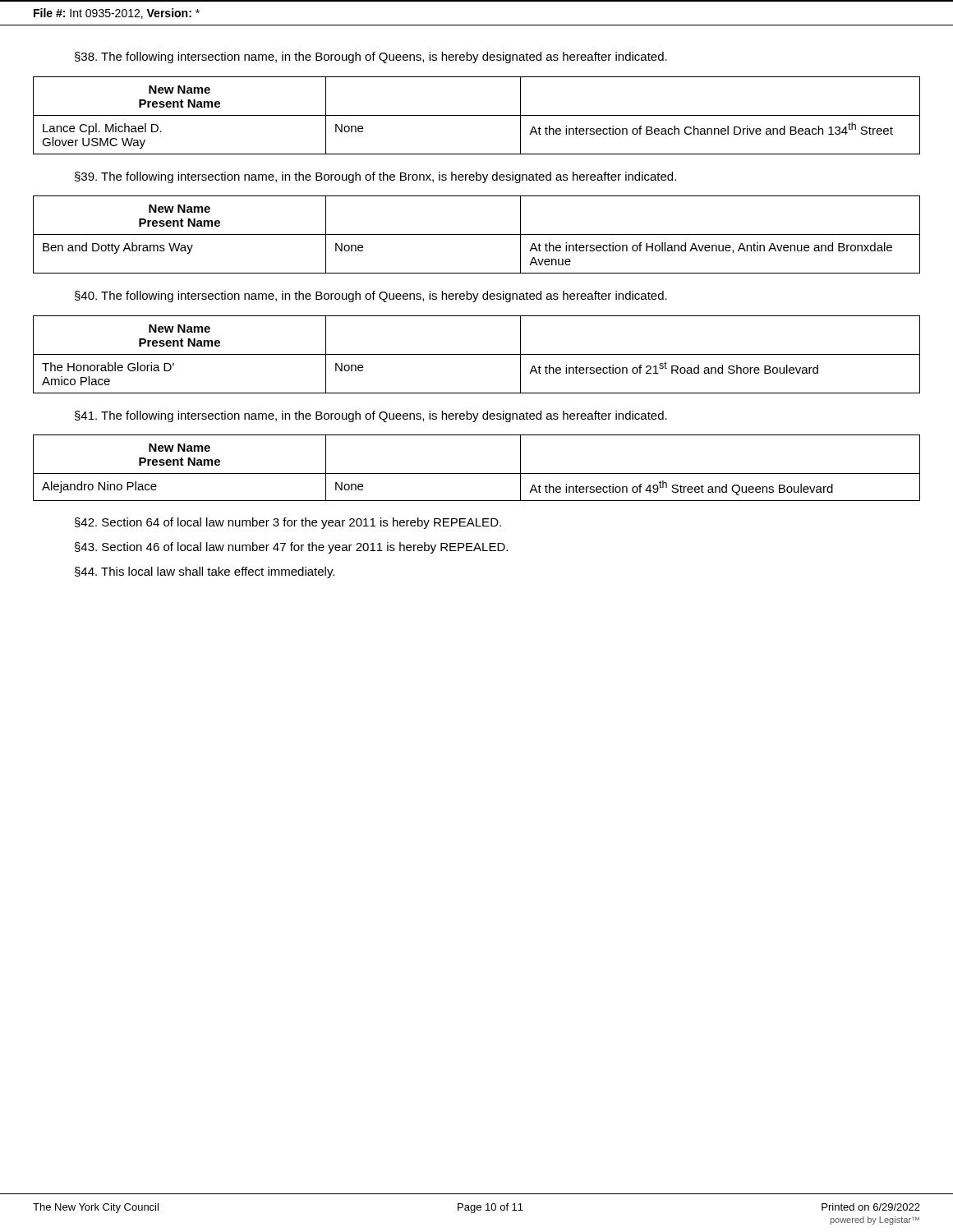This screenshot has width=953, height=1232.
Task: Find the text block that reads "§40. The following intersection name,"
Action: point(371,295)
